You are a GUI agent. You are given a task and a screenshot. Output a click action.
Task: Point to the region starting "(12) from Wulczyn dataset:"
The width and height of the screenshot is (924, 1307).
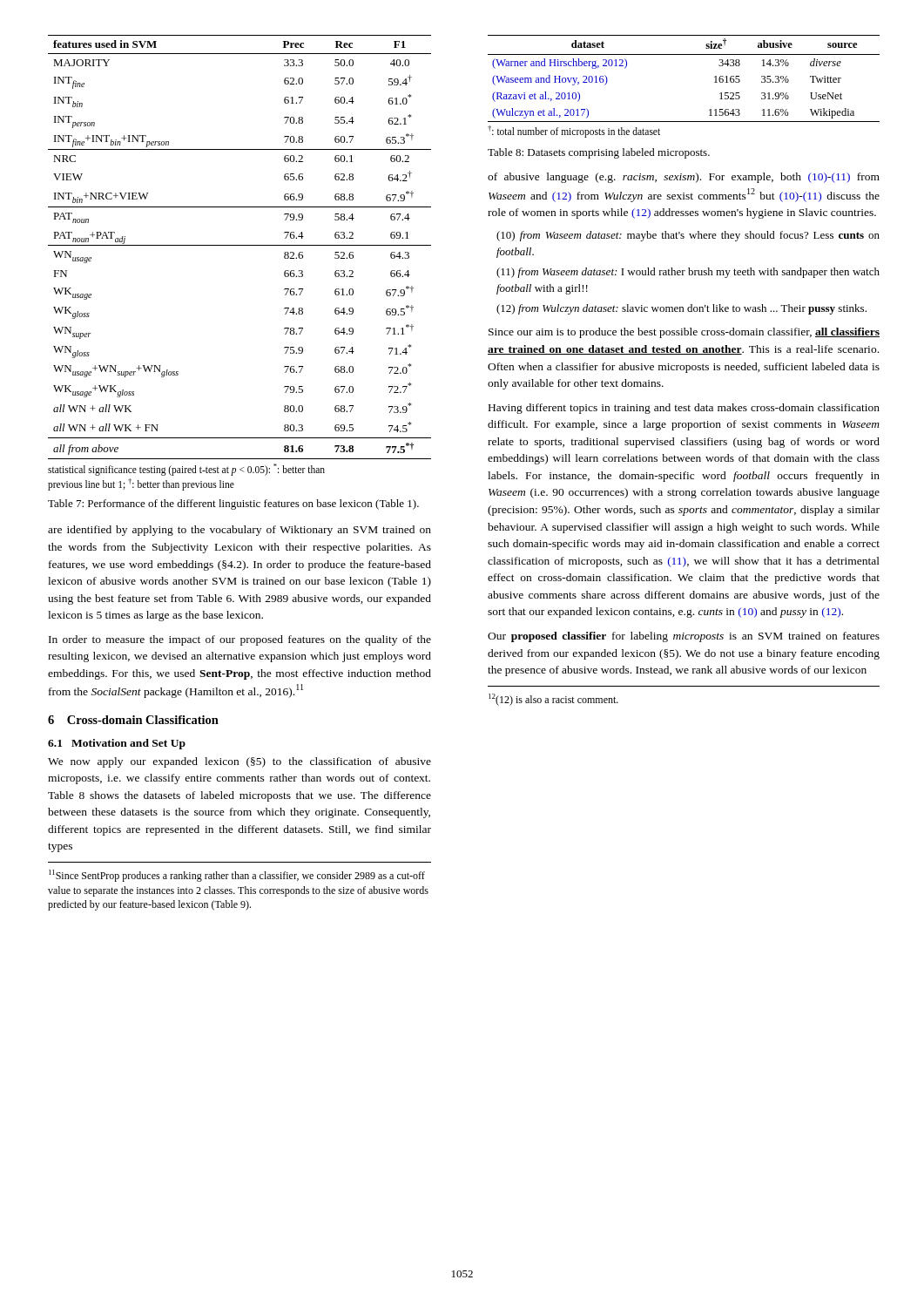tap(682, 308)
